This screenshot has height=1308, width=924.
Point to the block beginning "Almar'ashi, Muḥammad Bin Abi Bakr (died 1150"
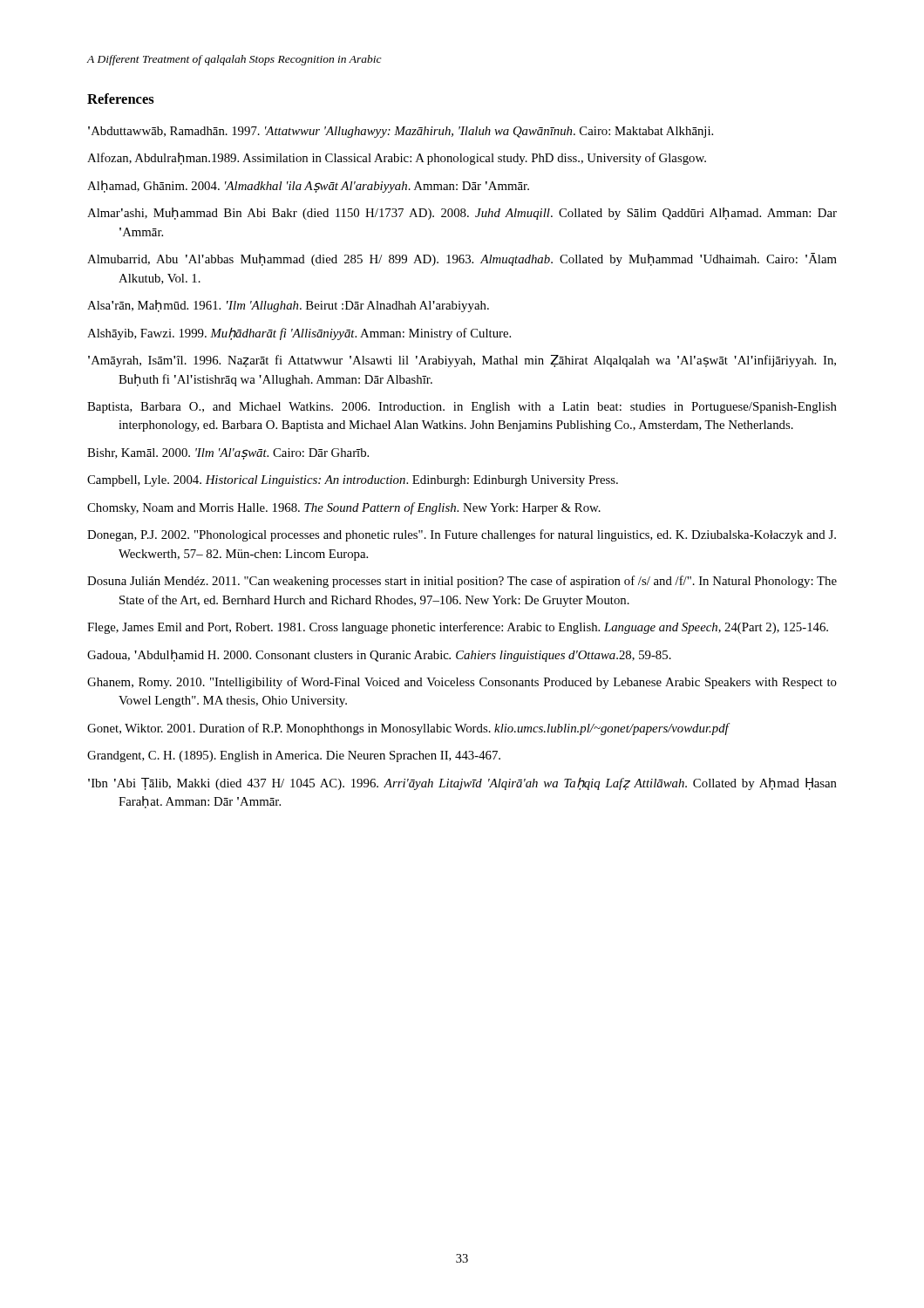click(x=462, y=222)
